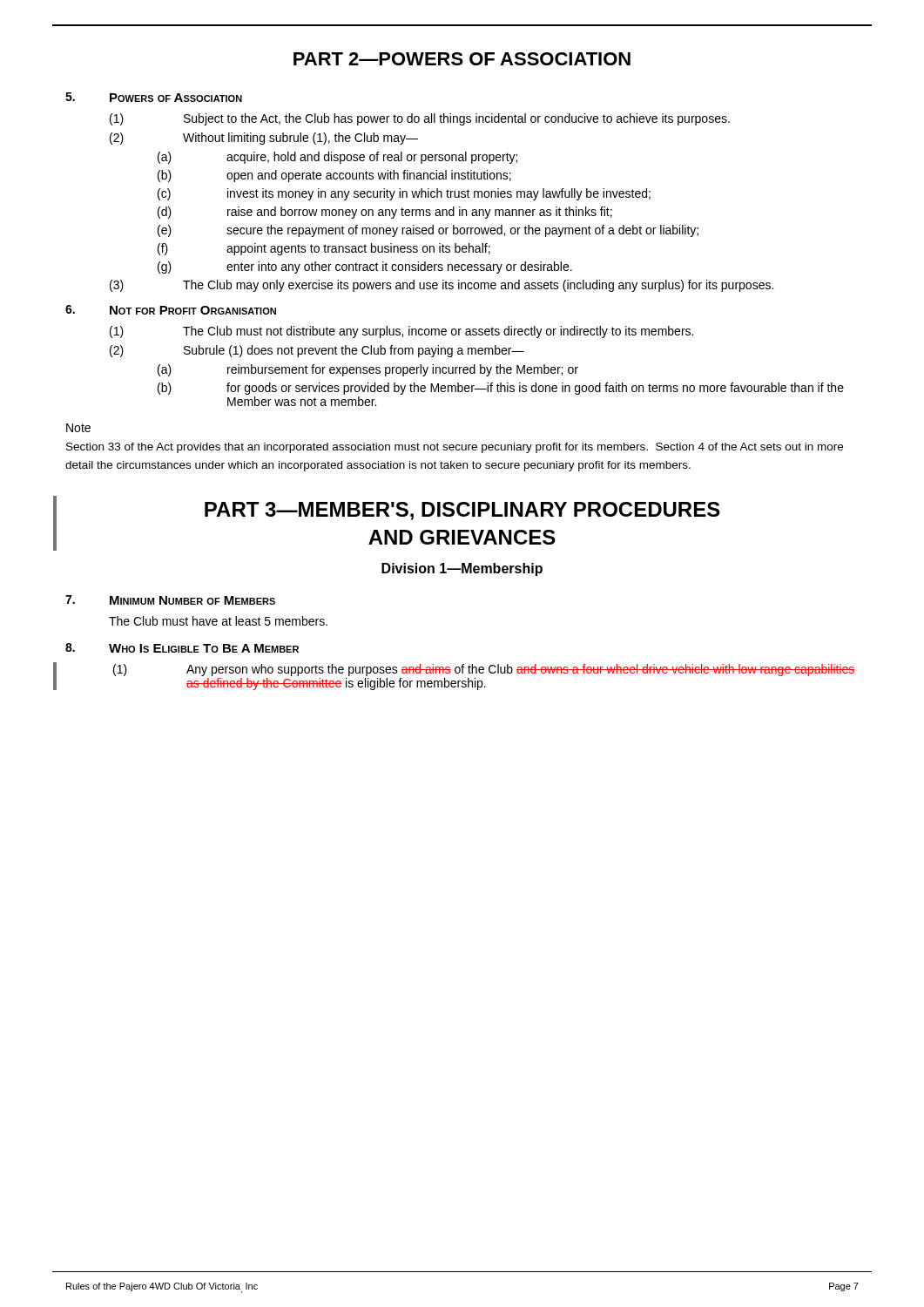Point to the block starting "The Club must have"

click(x=219, y=621)
